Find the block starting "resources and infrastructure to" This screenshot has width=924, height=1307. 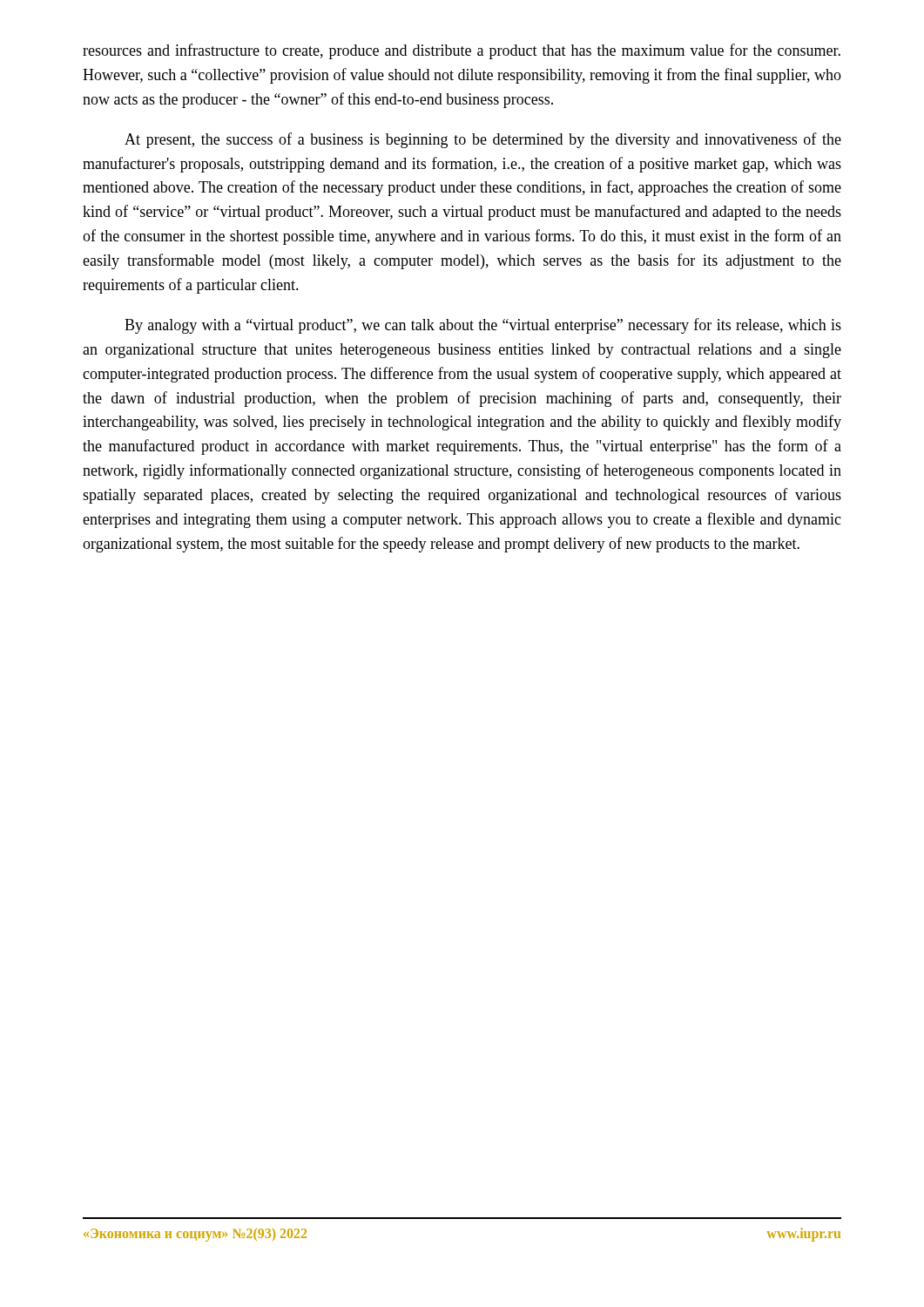[462, 51]
